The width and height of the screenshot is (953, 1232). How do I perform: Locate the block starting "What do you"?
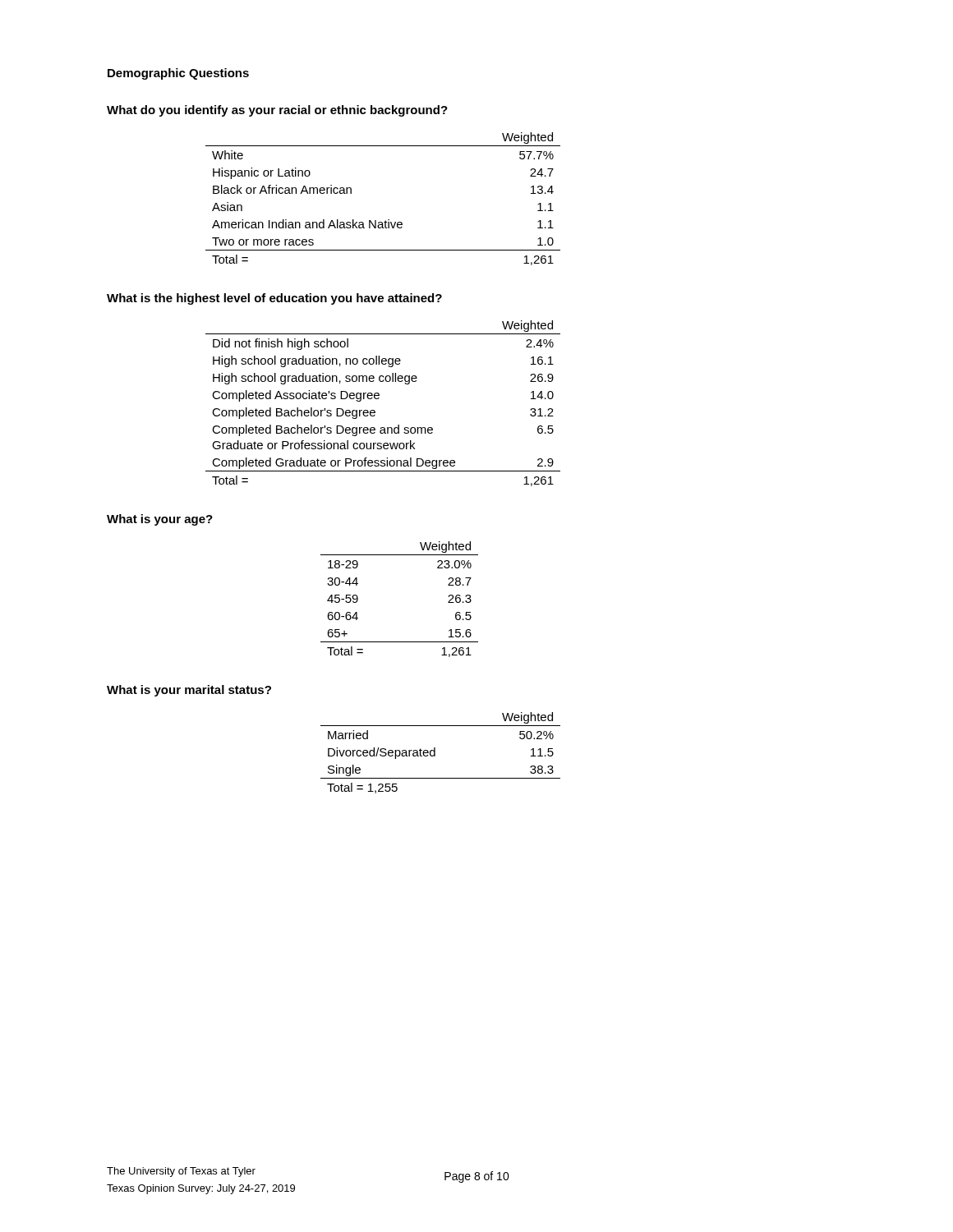click(x=277, y=110)
